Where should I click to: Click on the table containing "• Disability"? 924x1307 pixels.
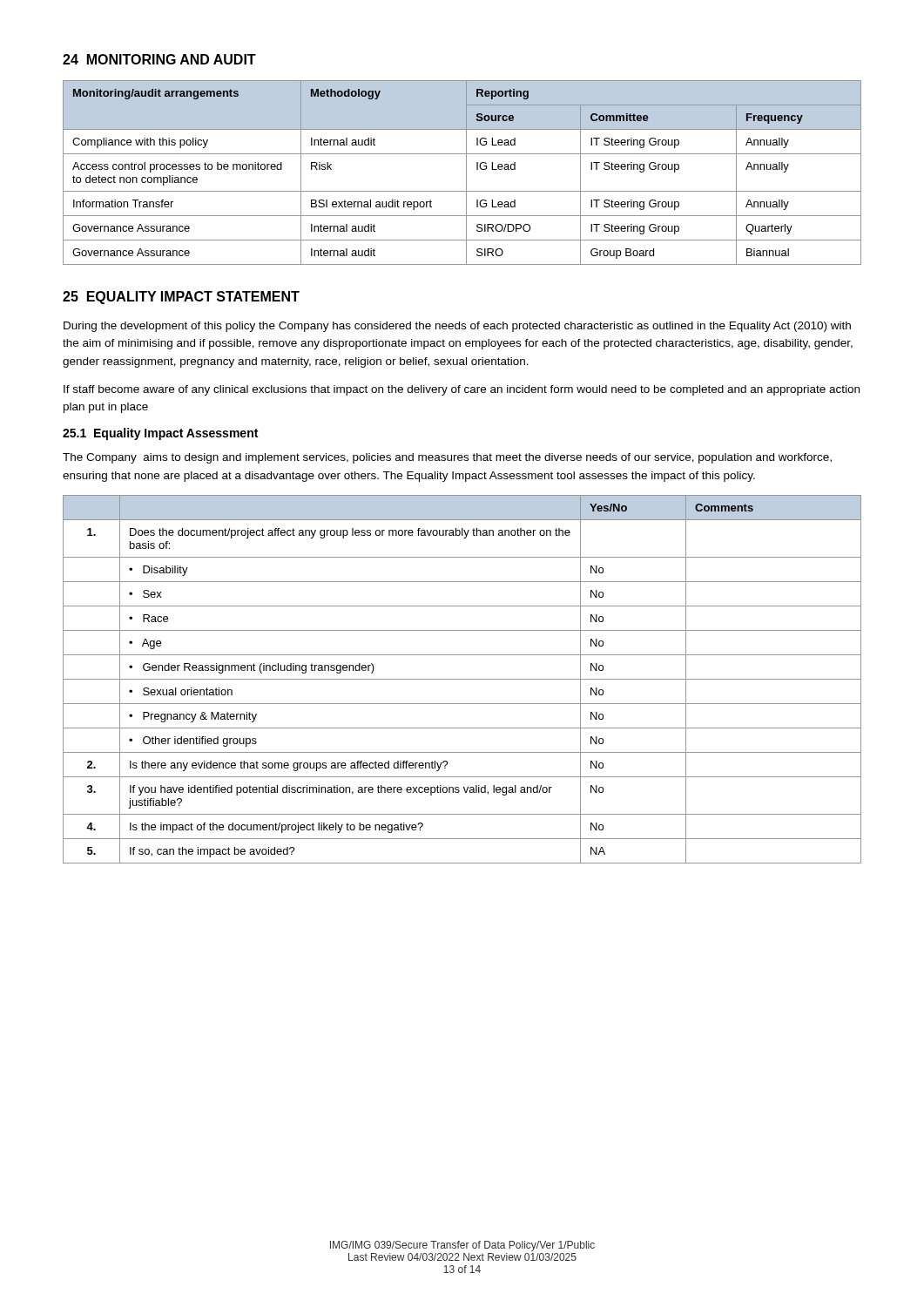tap(462, 679)
